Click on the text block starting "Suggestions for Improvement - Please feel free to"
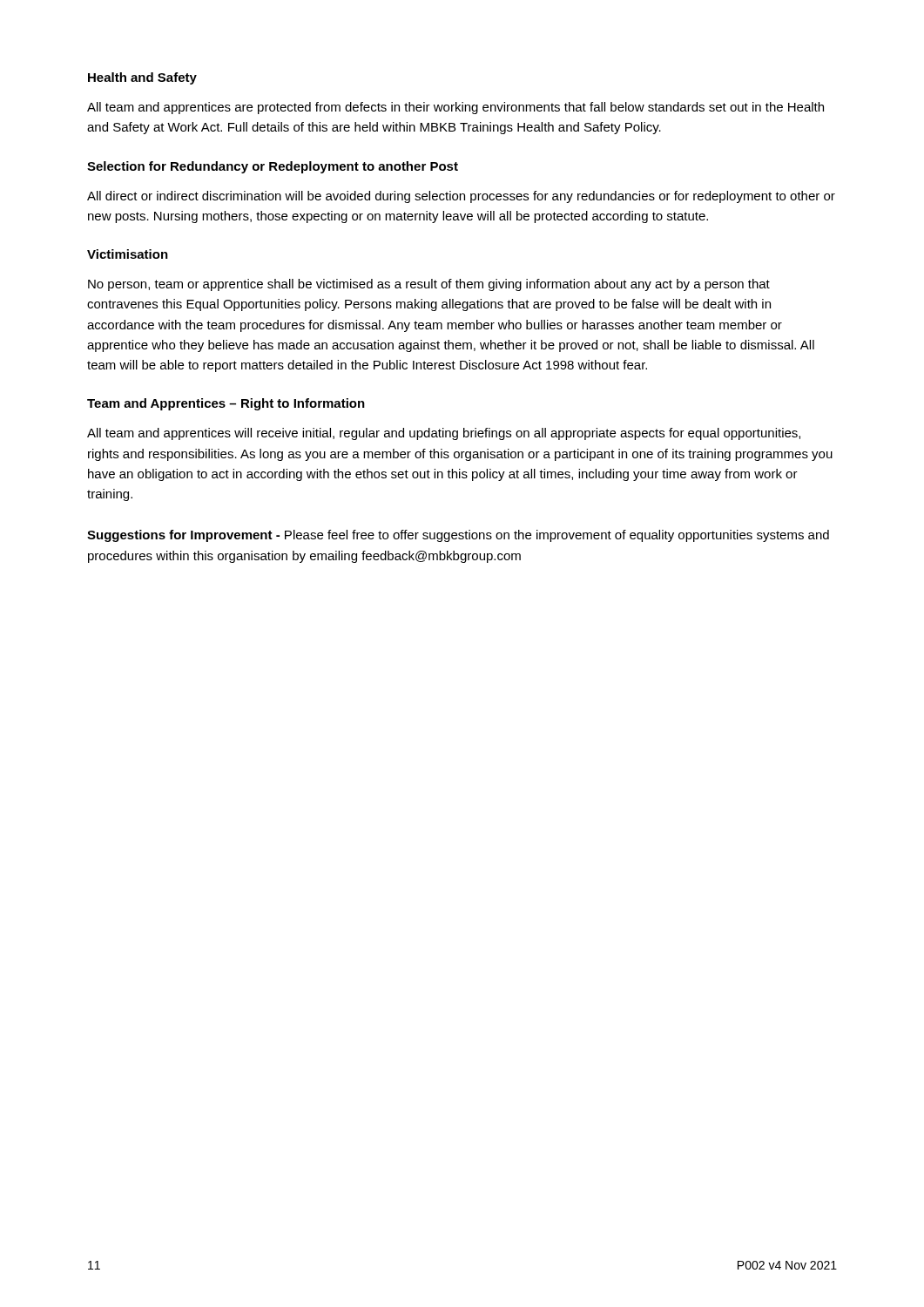The height and width of the screenshot is (1307, 924). pos(458,545)
